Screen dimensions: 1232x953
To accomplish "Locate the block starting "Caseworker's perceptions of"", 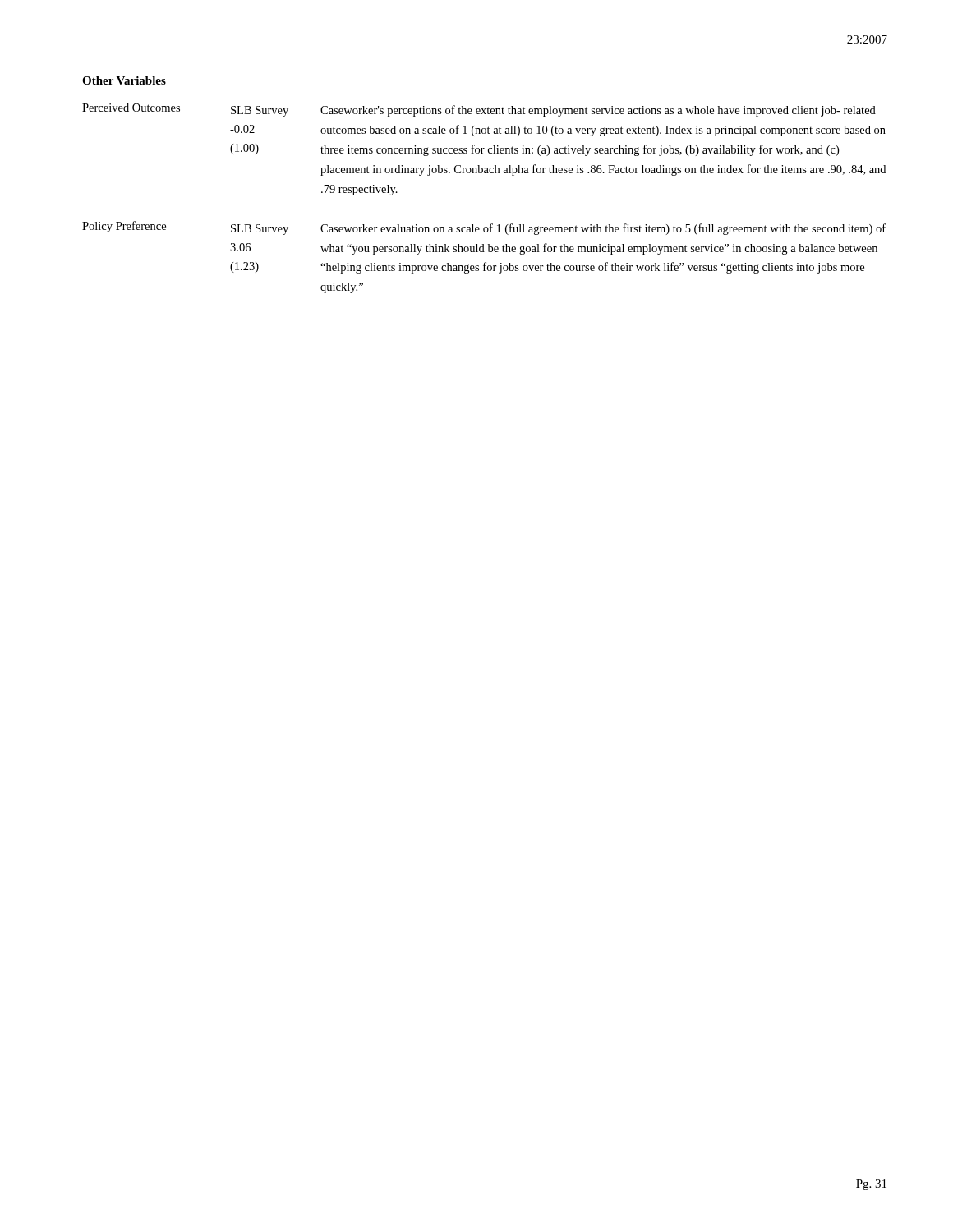I will (x=603, y=149).
